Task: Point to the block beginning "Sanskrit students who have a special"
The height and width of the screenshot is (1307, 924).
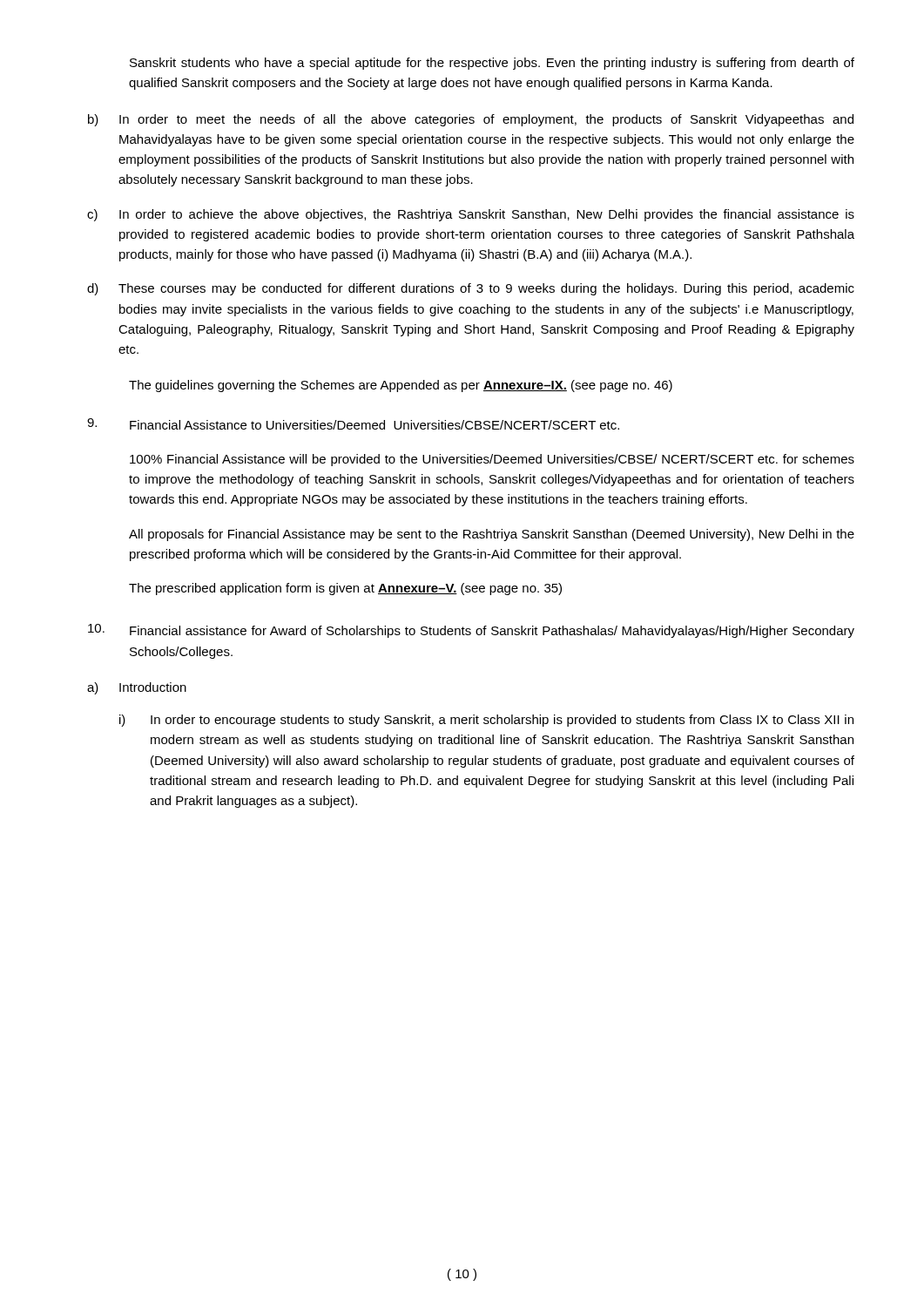Action: pos(492,72)
